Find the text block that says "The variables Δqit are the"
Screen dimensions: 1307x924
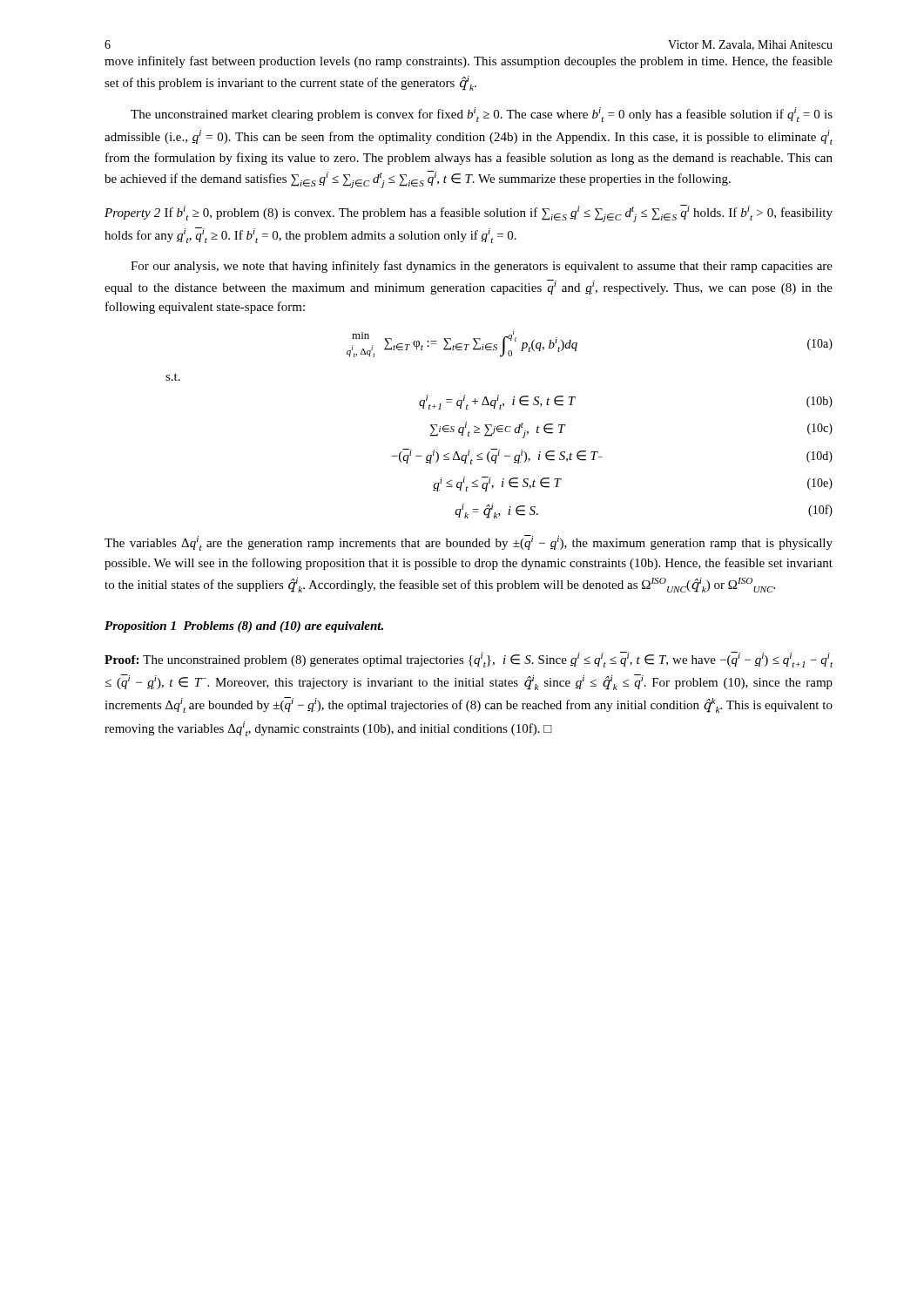tap(469, 563)
